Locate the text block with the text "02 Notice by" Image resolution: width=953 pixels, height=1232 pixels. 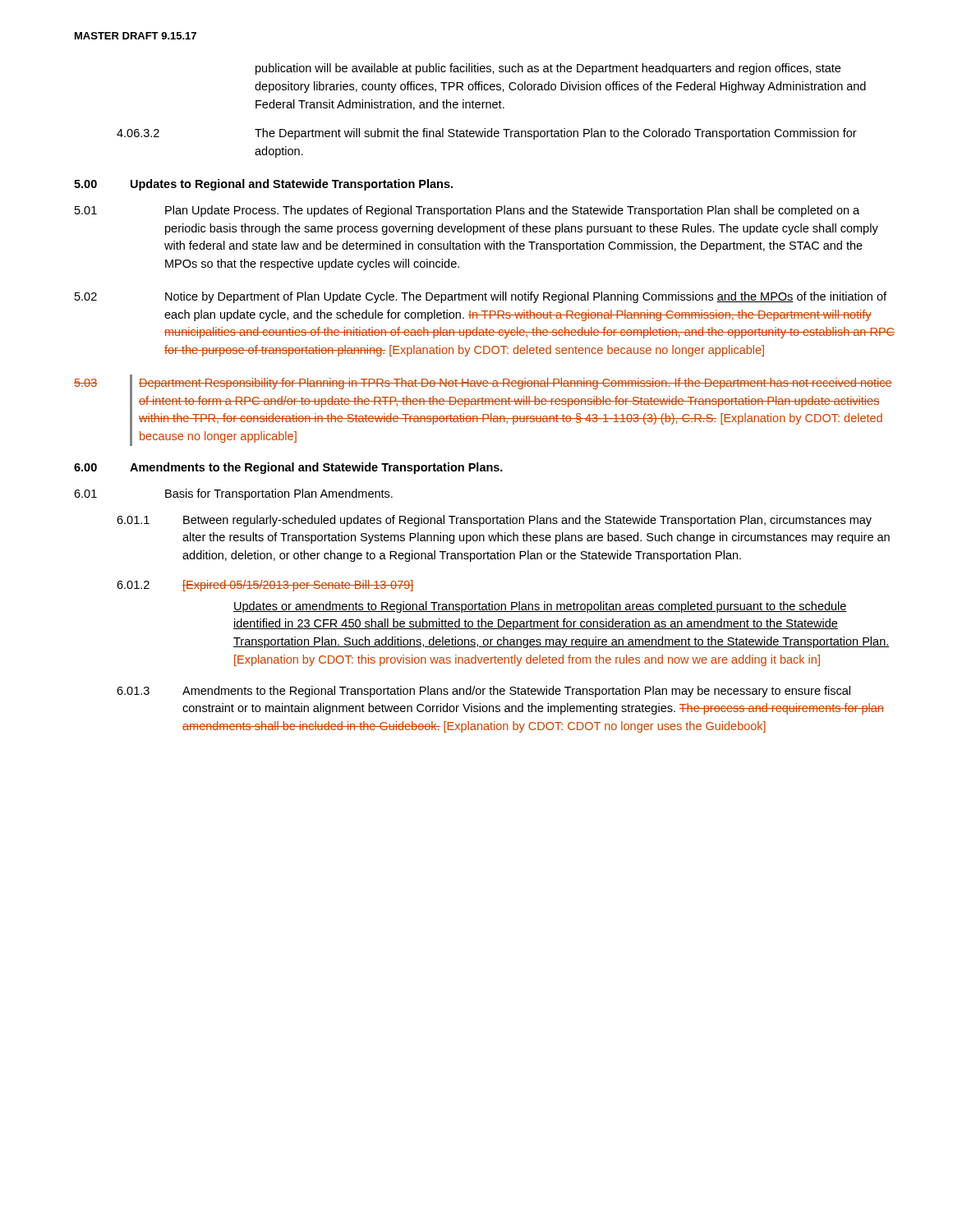tap(485, 324)
